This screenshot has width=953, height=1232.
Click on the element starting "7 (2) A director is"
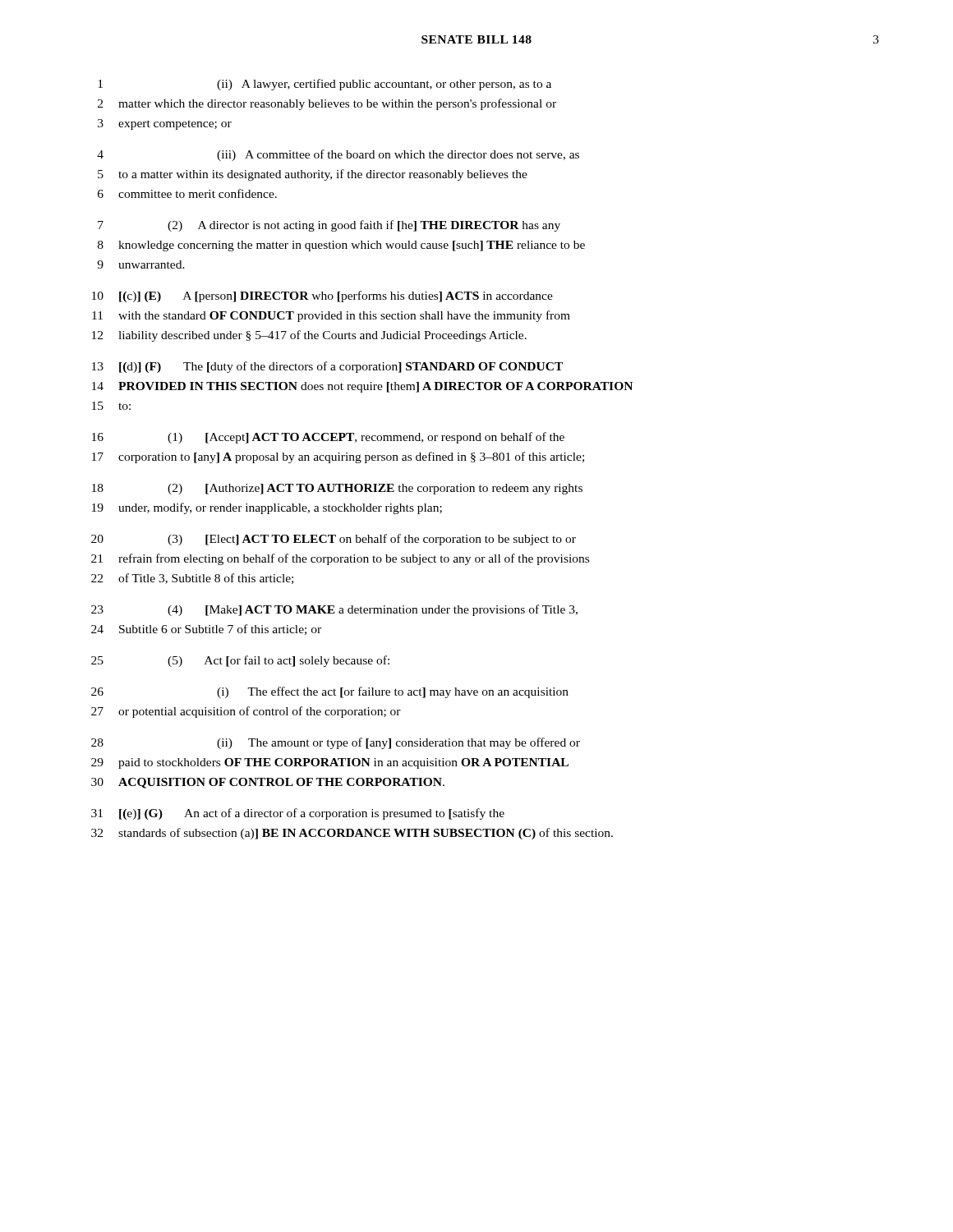(x=476, y=245)
